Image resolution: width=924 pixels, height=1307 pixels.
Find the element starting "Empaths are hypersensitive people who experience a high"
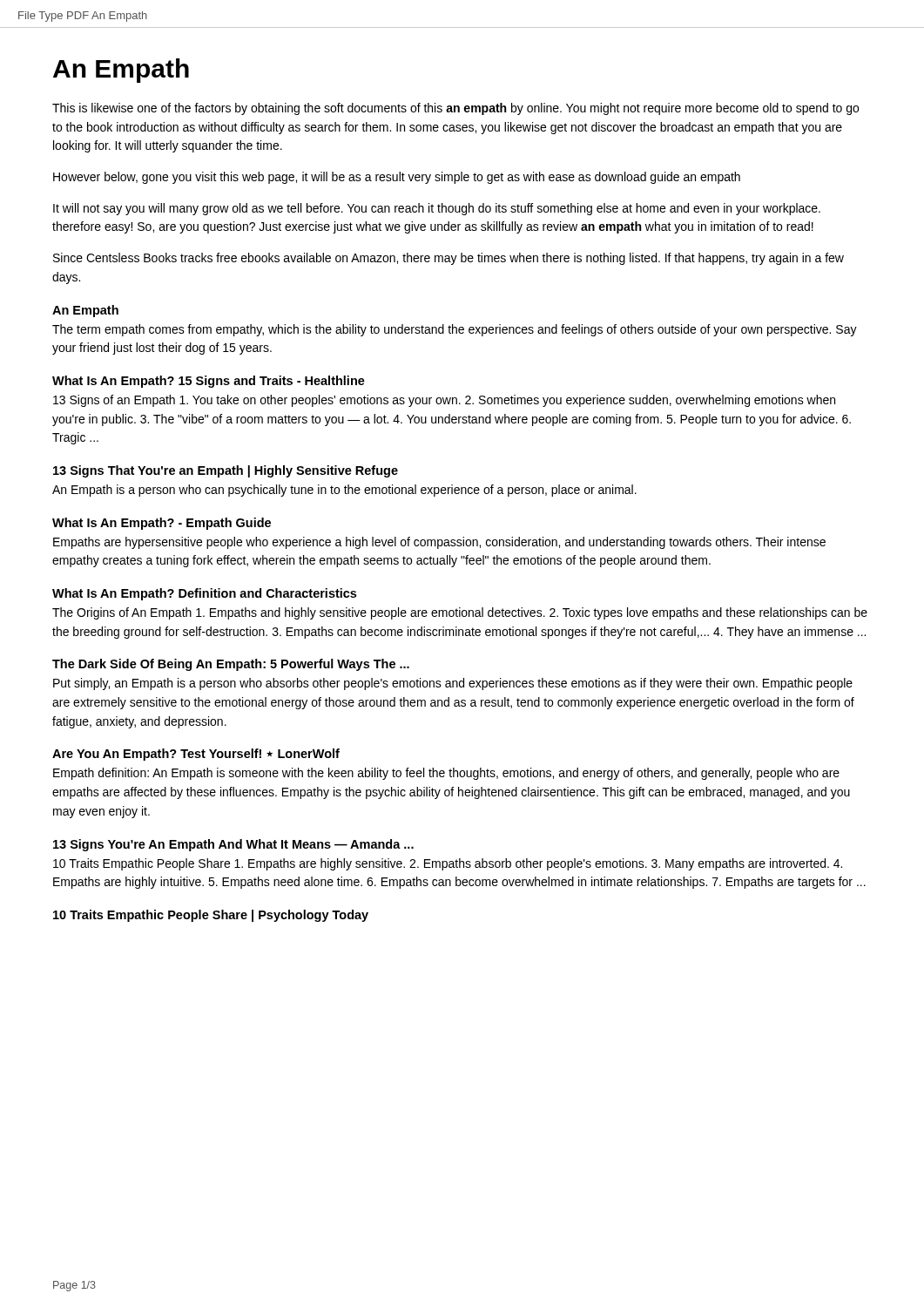click(462, 552)
